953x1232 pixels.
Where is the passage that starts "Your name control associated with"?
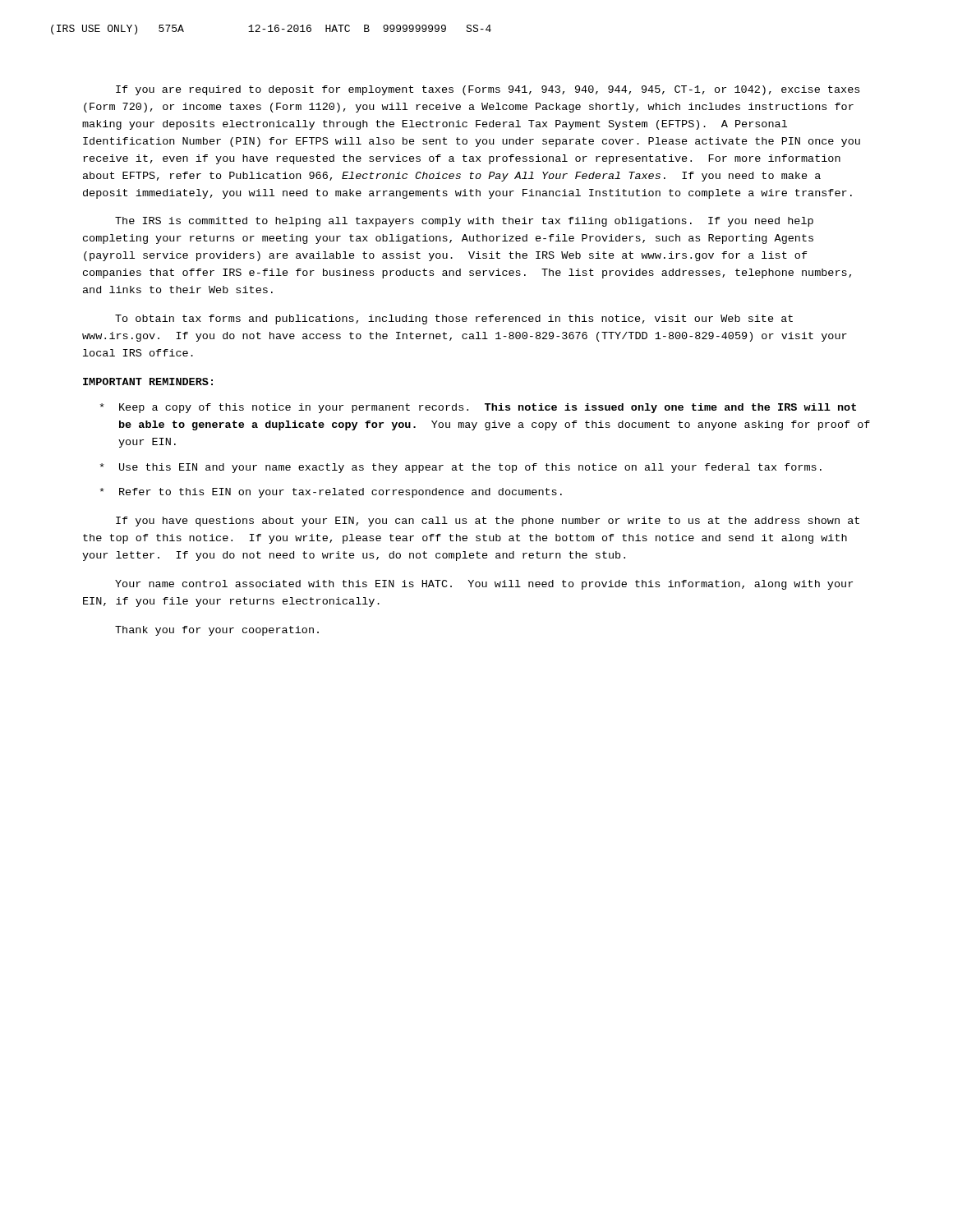pos(468,593)
